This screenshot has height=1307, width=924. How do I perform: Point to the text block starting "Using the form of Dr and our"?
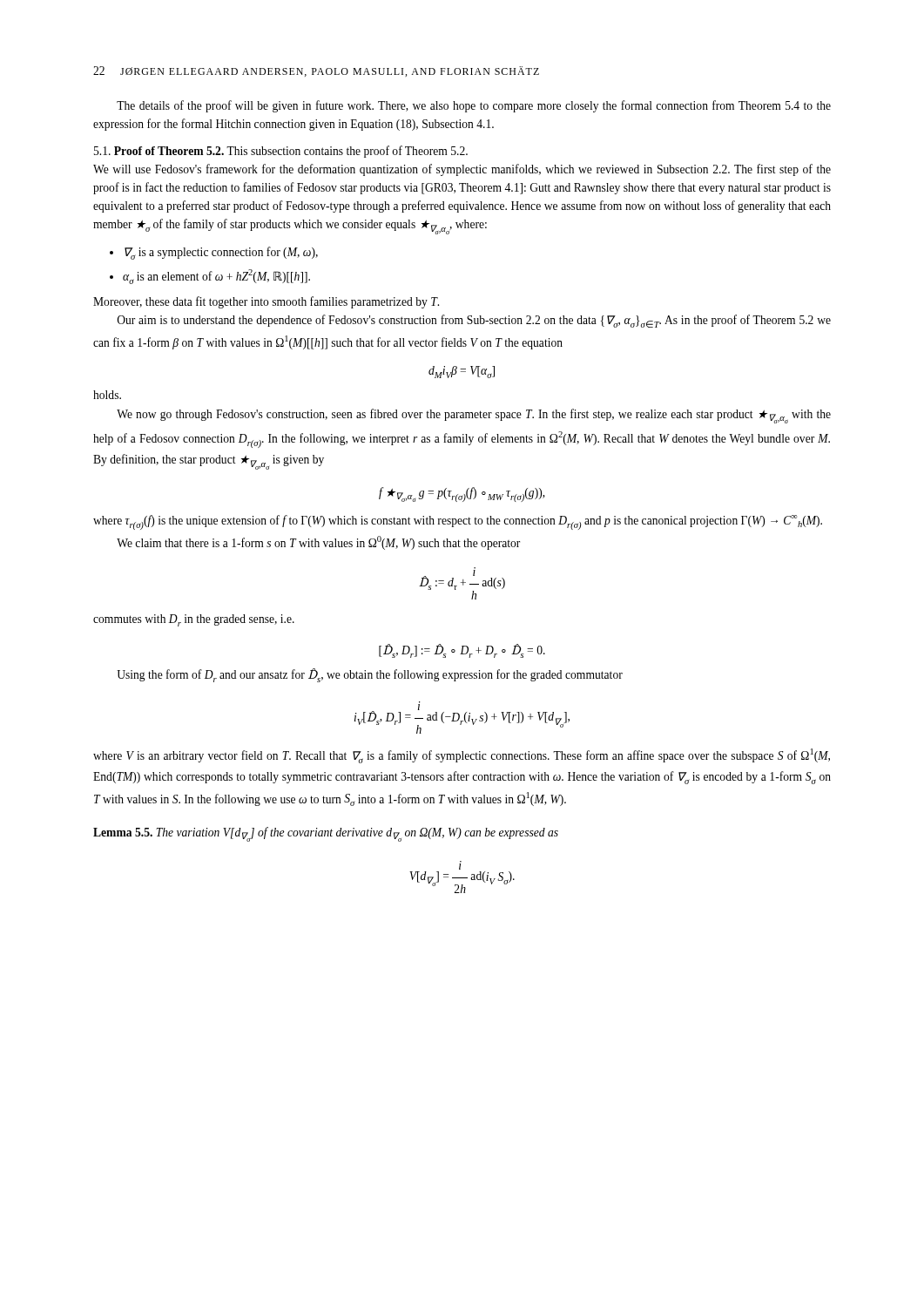click(370, 676)
